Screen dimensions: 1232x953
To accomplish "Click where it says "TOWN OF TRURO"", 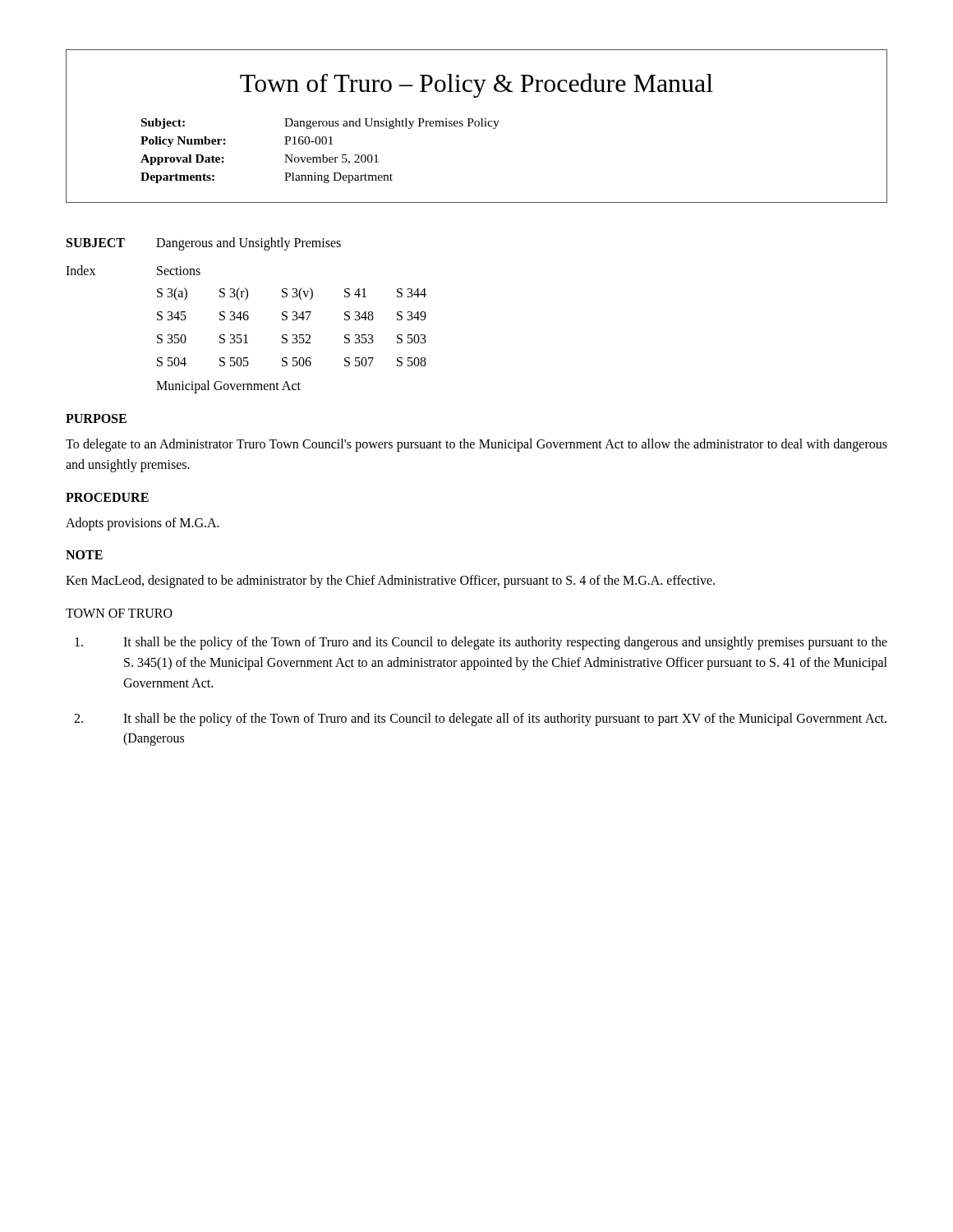I will 119,613.
